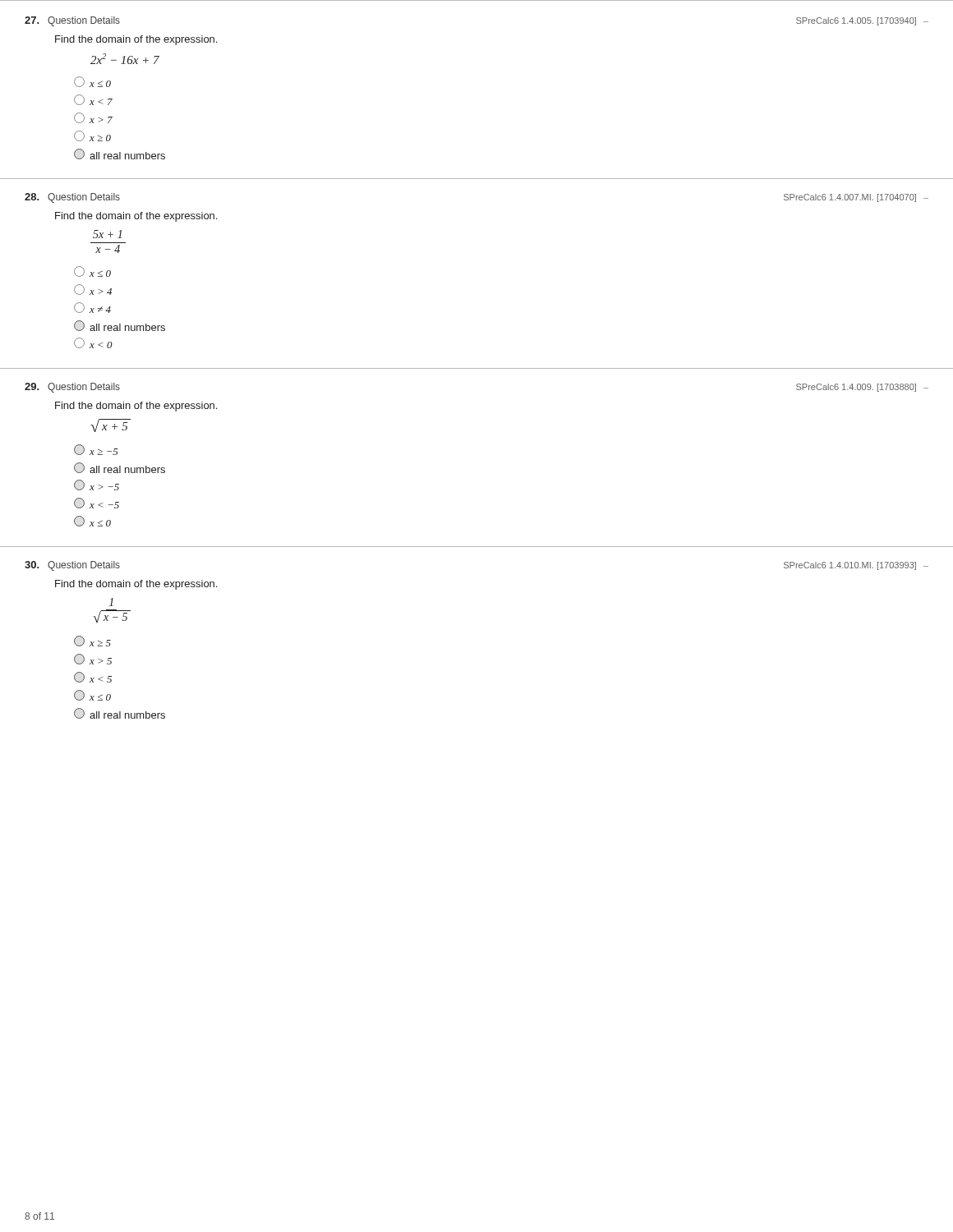Select the region starting "x < 0"
953x1232 pixels.
(93, 344)
